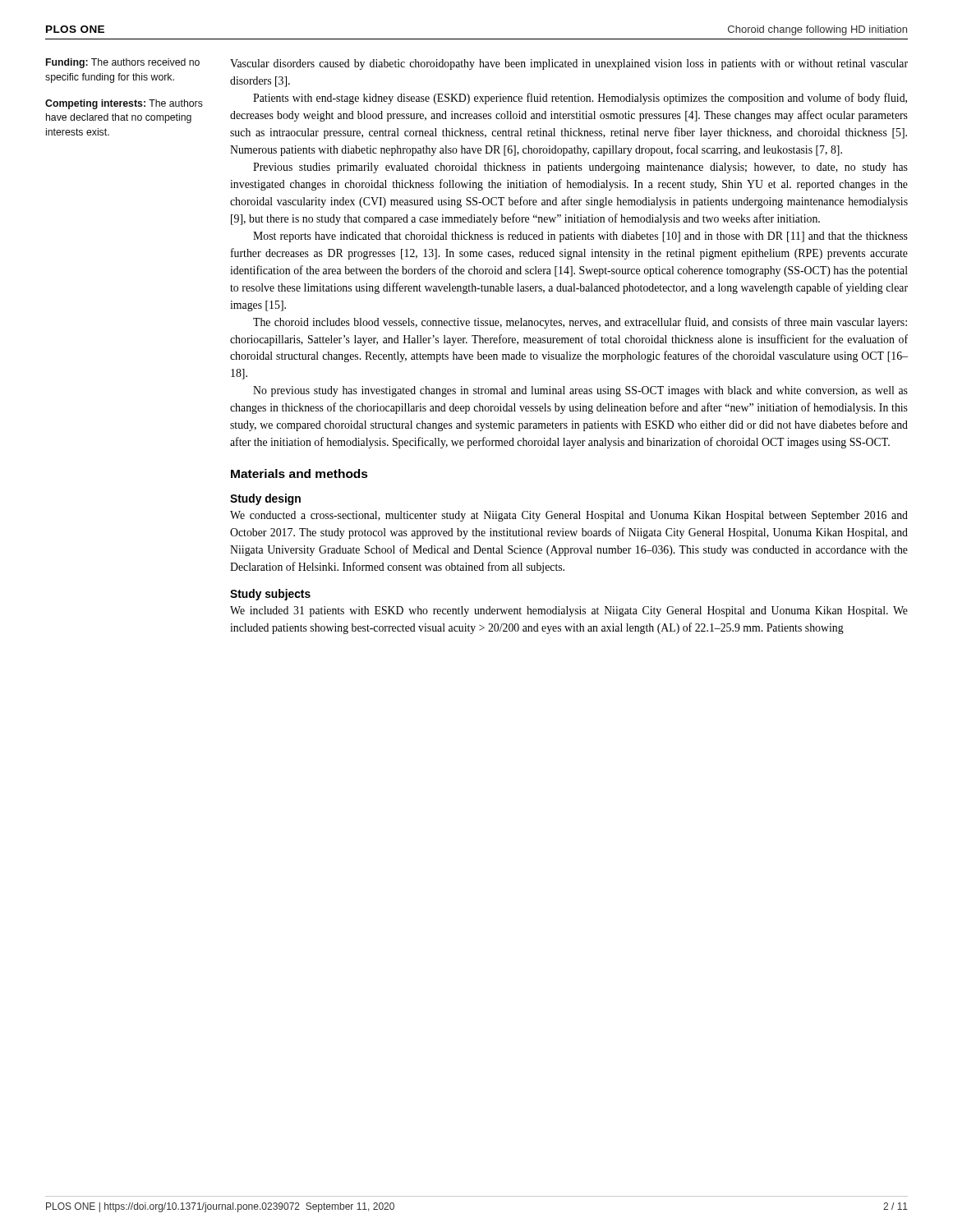Viewport: 953px width, 1232px height.
Task: Select the block starting "The choroid includes blood vessels, connective tissue, melanocytes,"
Action: pyautogui.click(x=569, y=349)
